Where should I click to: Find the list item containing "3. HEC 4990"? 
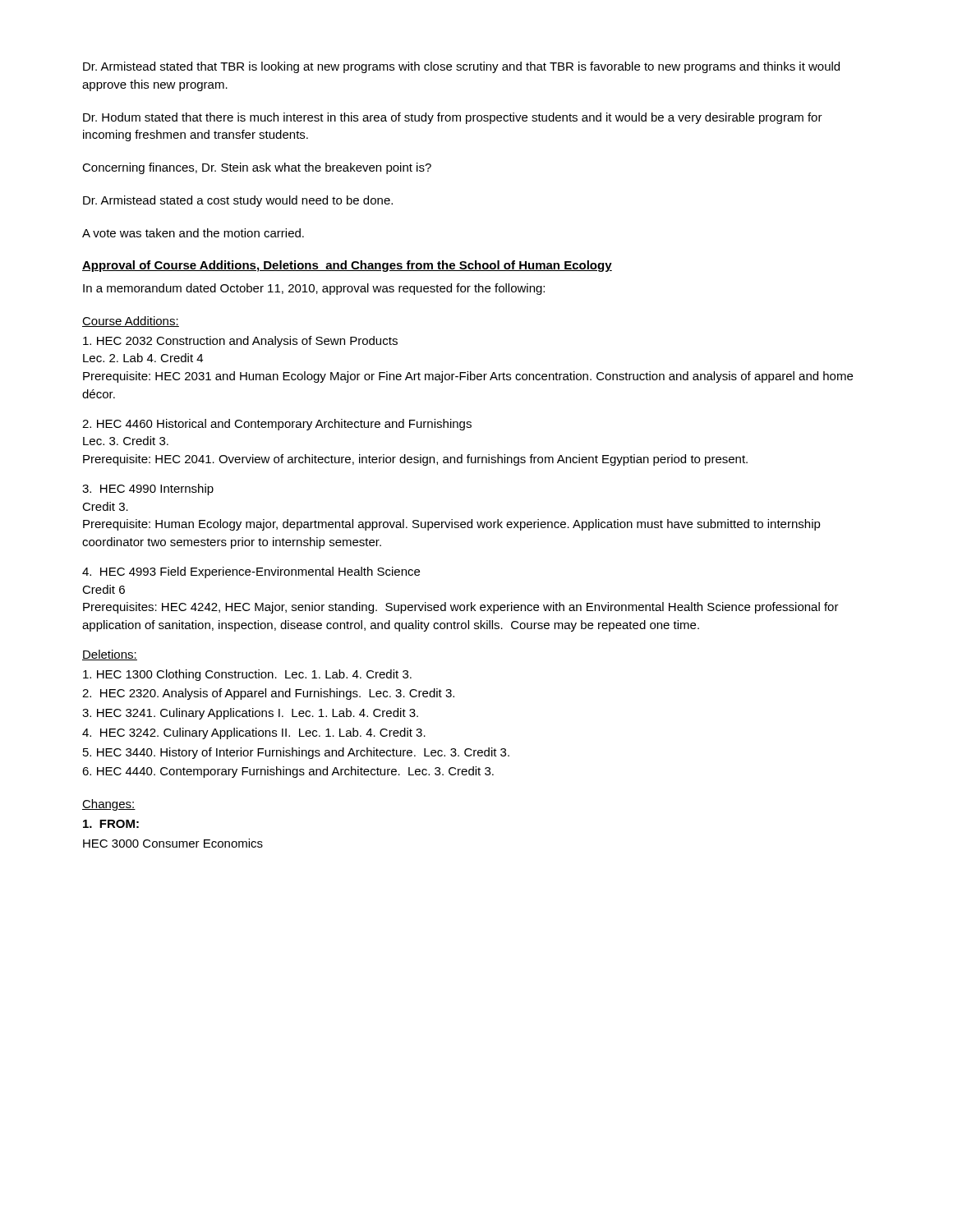(451, 515)
